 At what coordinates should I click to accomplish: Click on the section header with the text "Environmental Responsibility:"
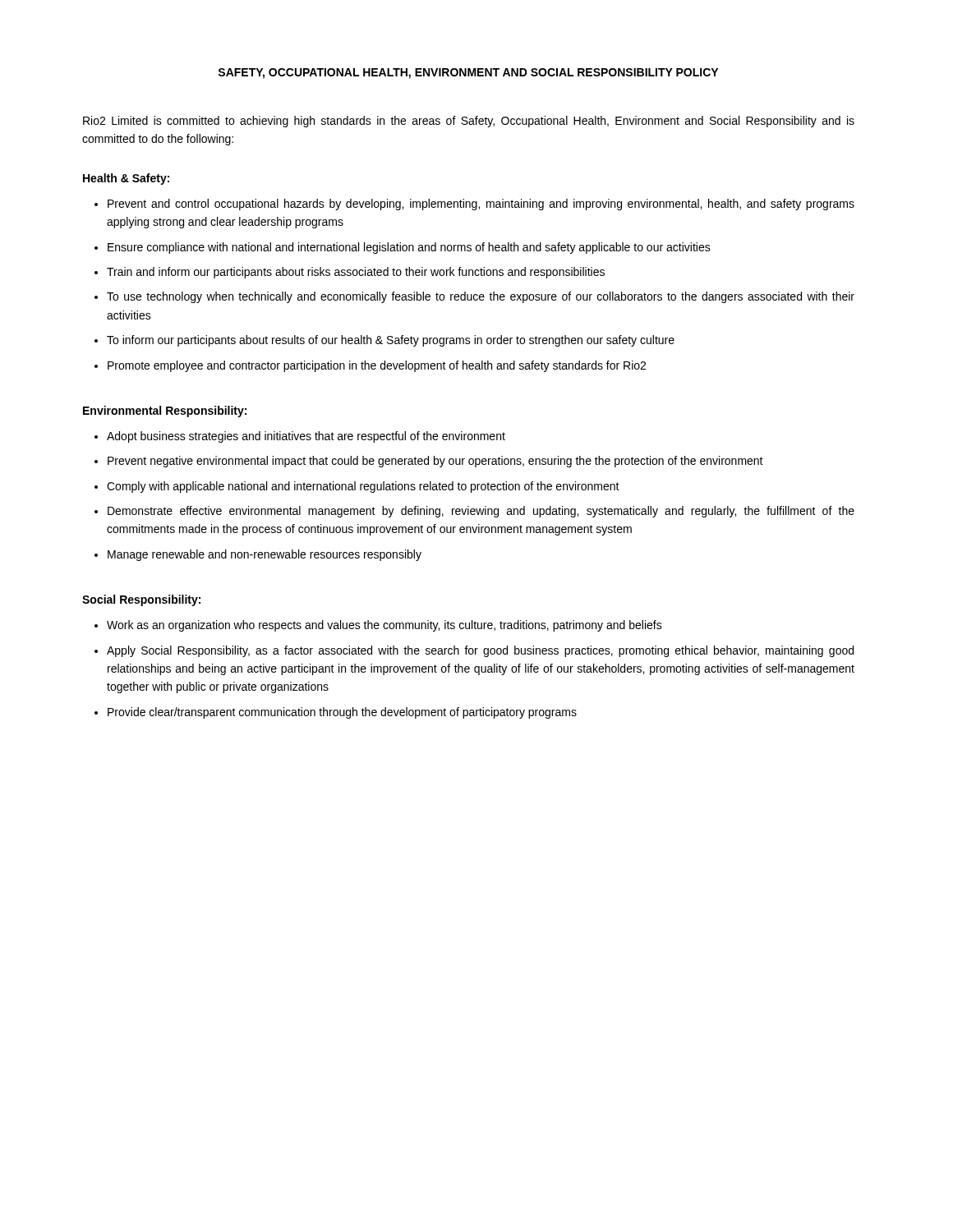(165, 411)
